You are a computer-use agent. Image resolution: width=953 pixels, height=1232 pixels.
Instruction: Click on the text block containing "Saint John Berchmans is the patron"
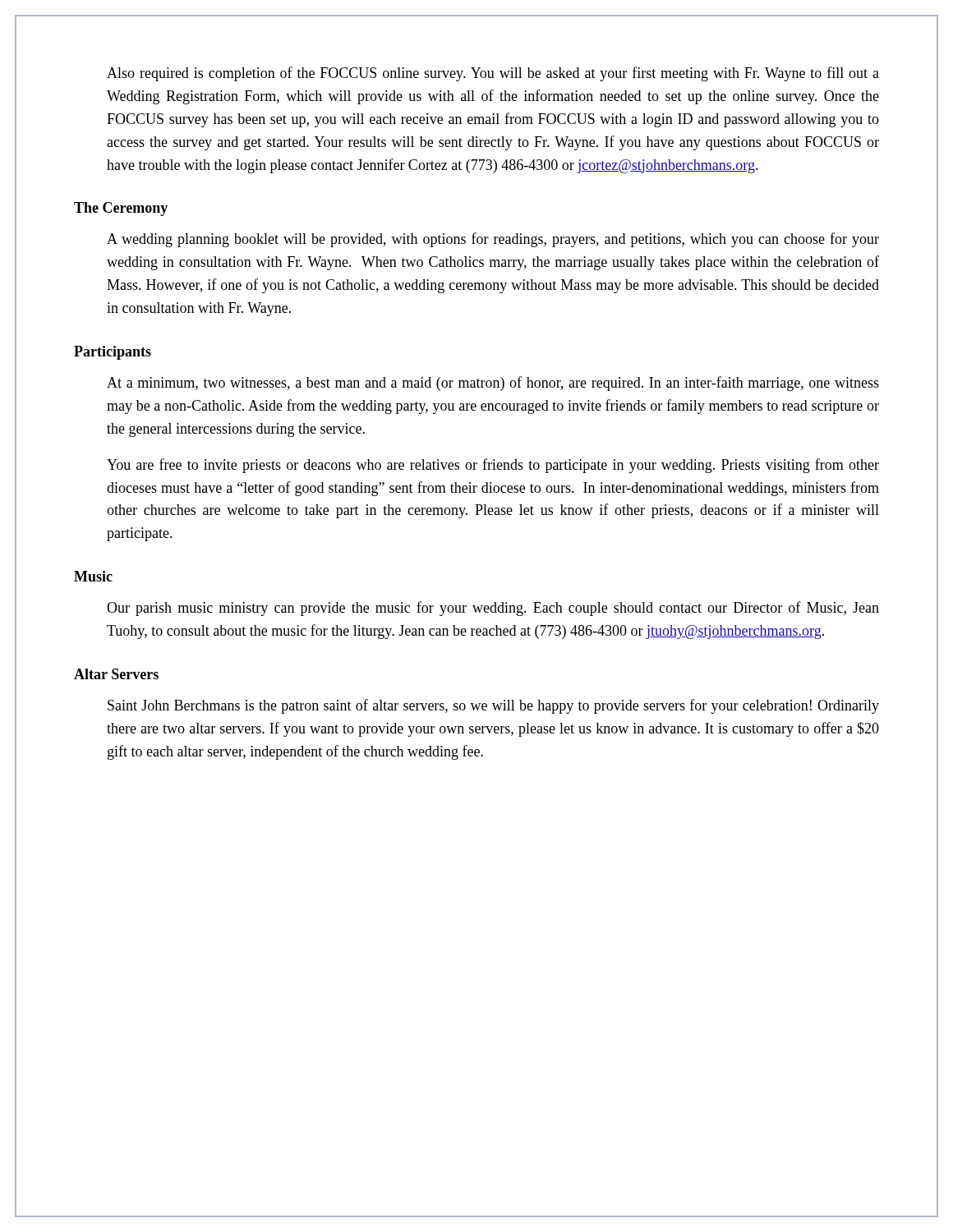(493, 728)
